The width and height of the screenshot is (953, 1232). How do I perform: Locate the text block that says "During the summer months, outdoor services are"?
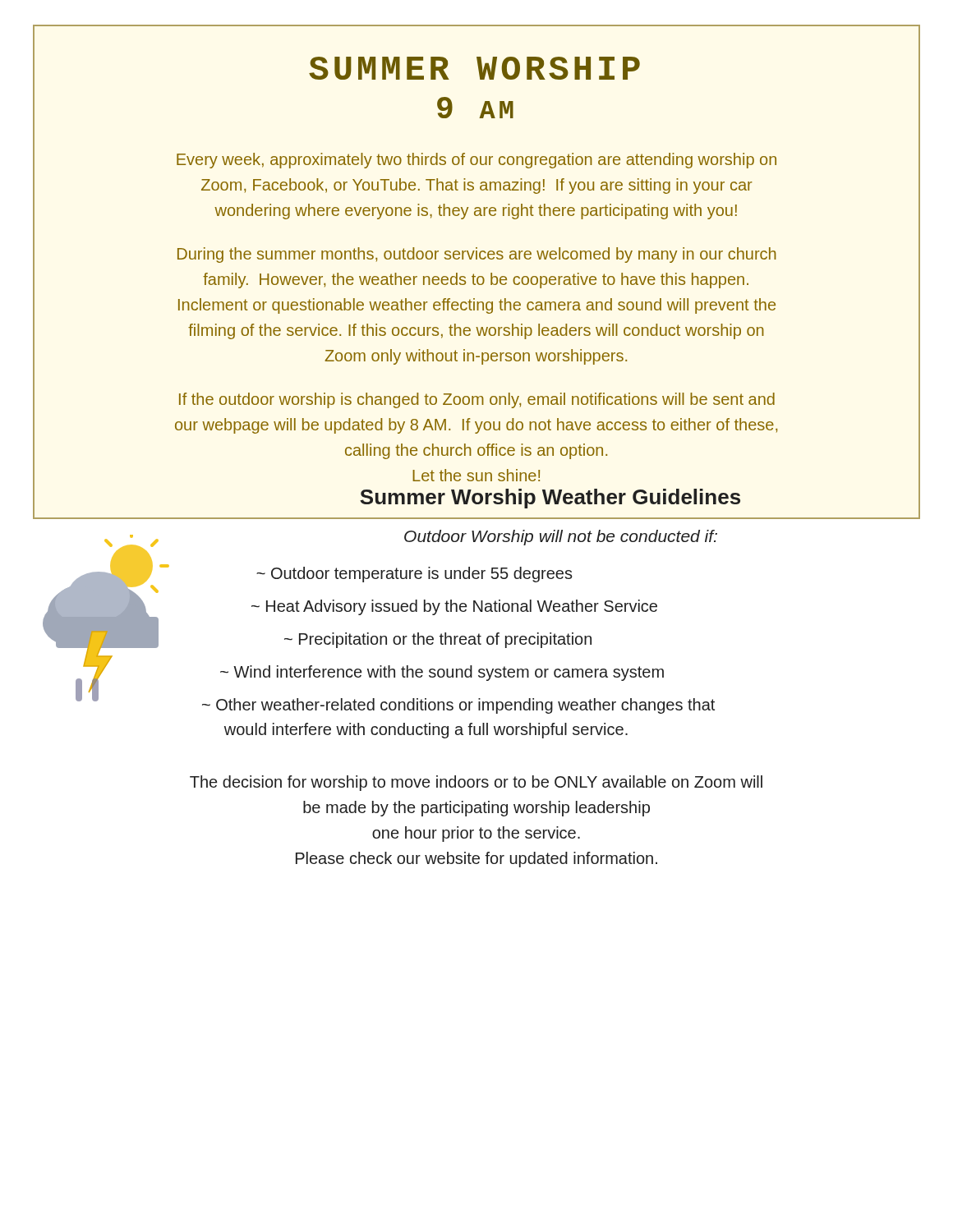click(x=476, y=305)
